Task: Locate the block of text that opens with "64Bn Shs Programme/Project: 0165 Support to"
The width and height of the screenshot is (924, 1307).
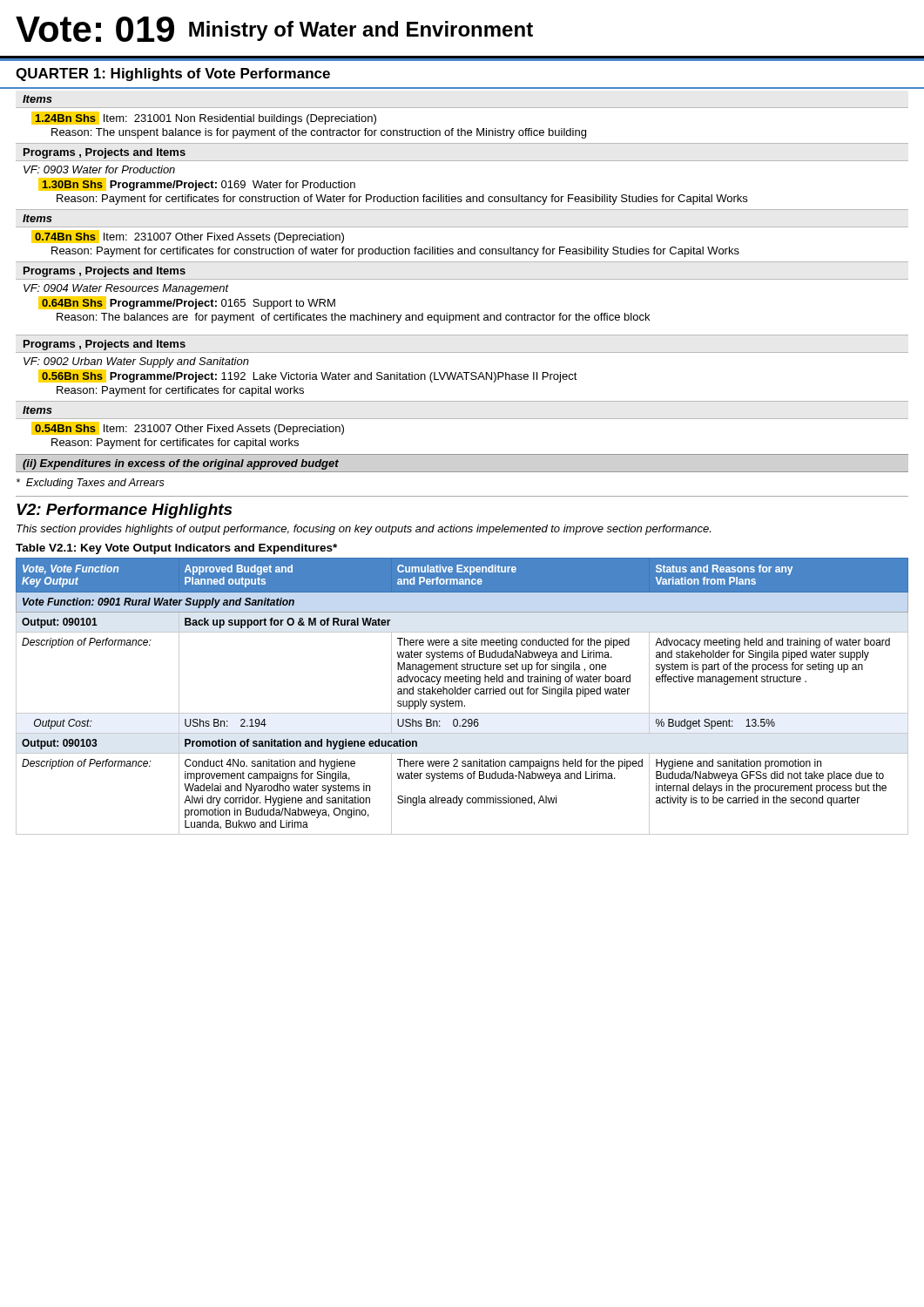Action: pyautogui.click(x=187, y=303)
